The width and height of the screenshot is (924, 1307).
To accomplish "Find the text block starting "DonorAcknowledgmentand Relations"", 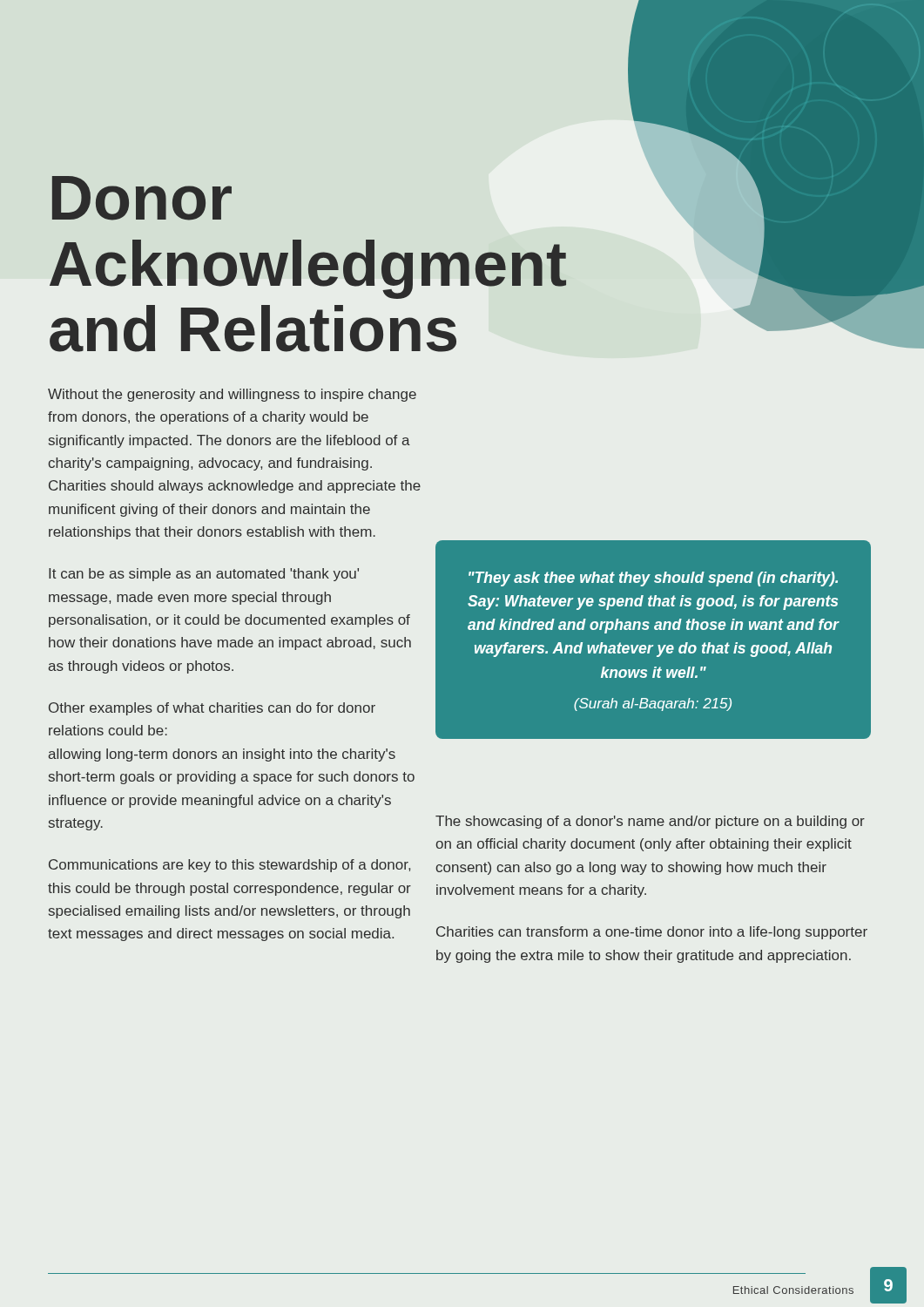I will tap(292, 264).
